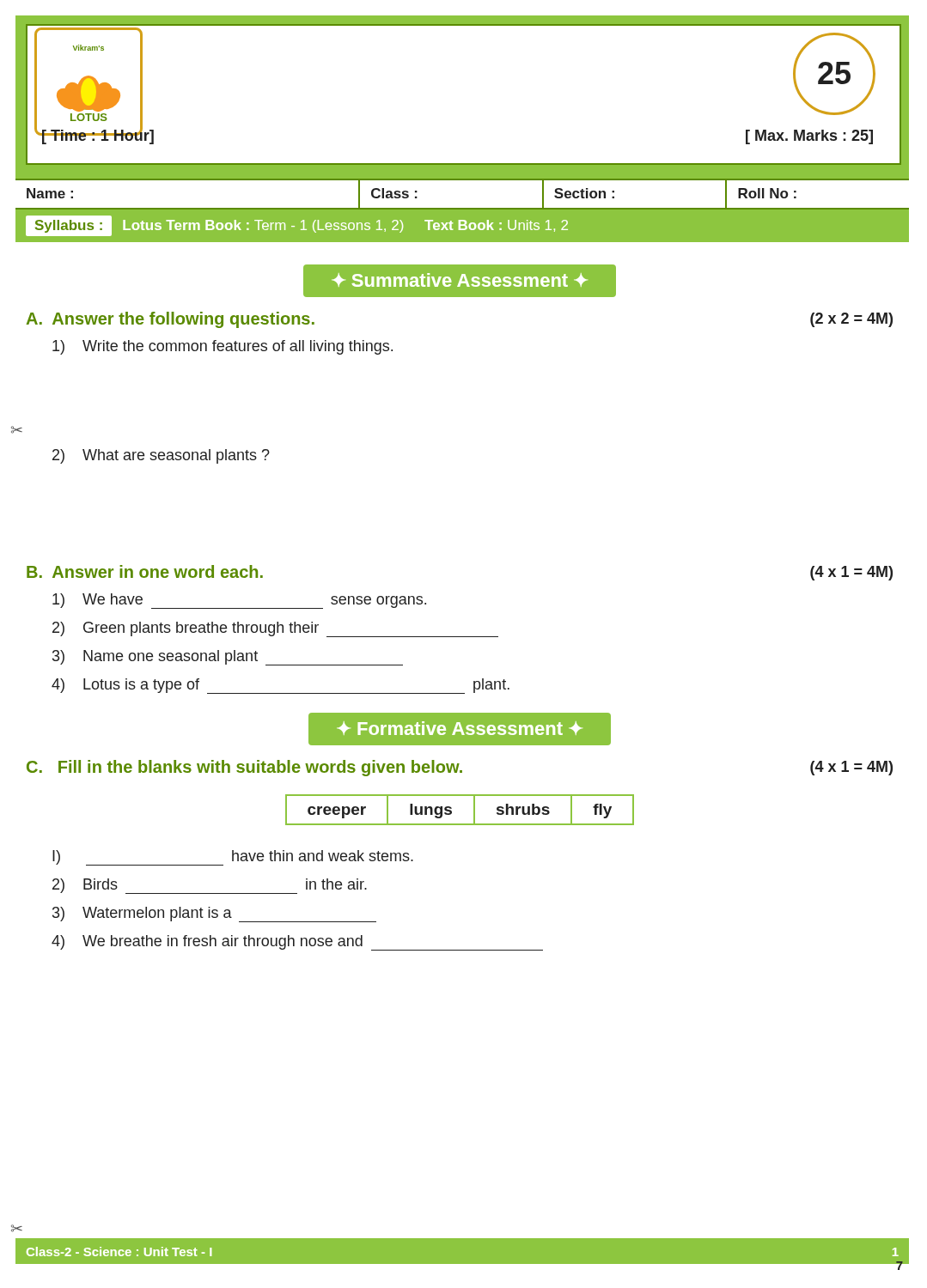Click on the block starting "Syllabus : Lotus Term Book :"
The width and height of the screenshot is (927, 1288).
[297, 226]
